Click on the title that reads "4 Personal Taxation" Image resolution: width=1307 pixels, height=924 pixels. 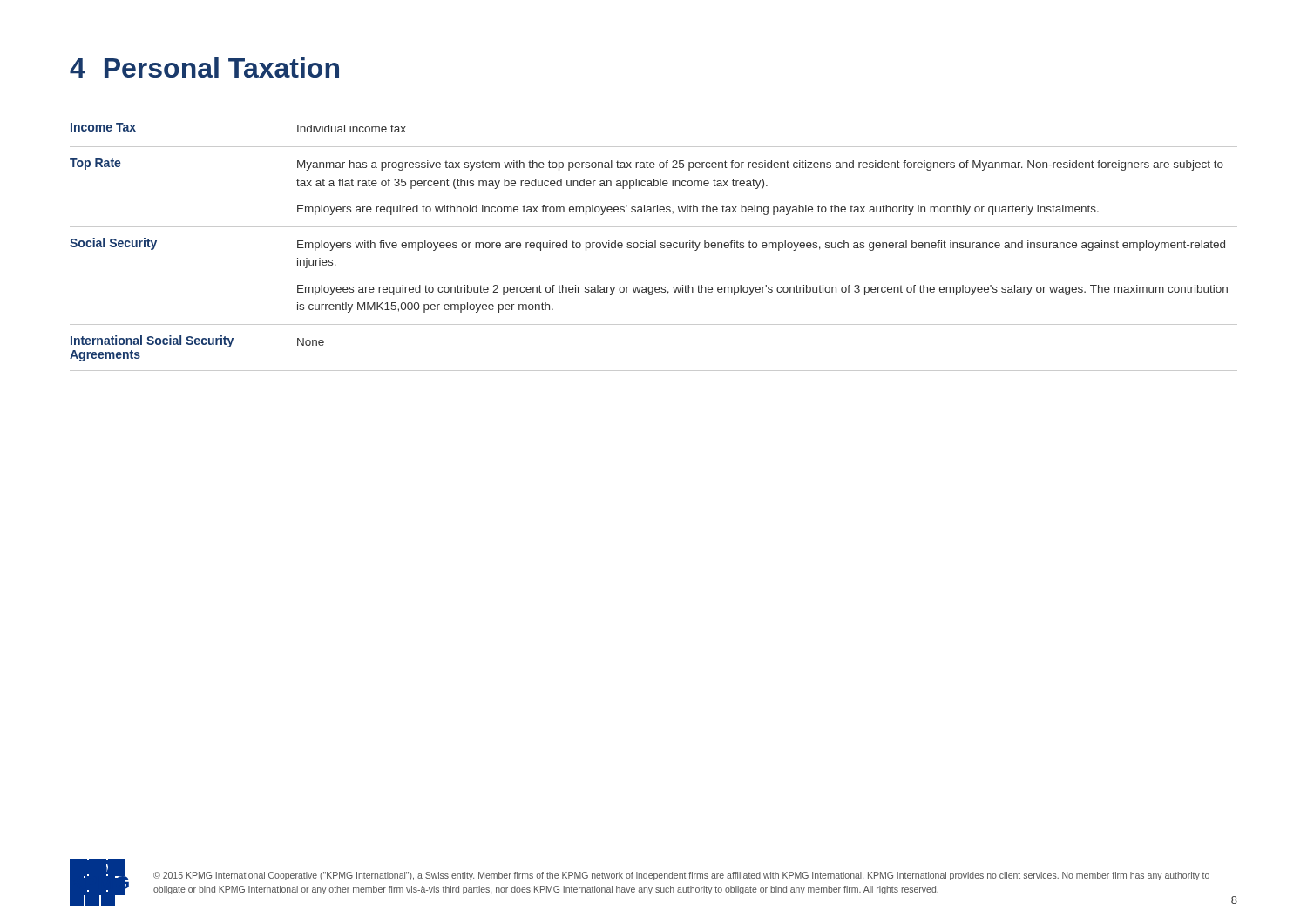tap(205, 68)
